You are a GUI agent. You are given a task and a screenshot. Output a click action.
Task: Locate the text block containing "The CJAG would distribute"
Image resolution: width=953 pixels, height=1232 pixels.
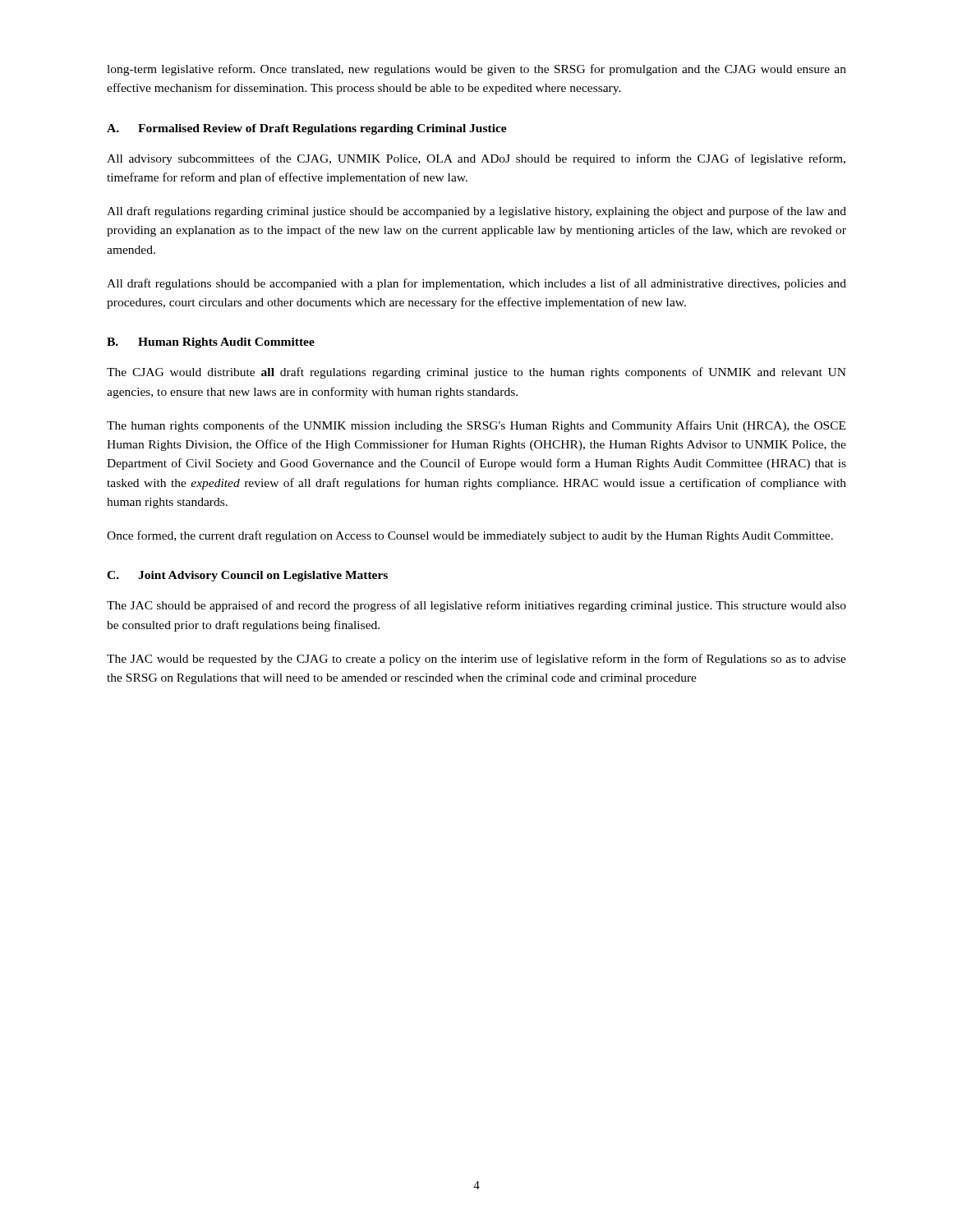coord(476,381)
